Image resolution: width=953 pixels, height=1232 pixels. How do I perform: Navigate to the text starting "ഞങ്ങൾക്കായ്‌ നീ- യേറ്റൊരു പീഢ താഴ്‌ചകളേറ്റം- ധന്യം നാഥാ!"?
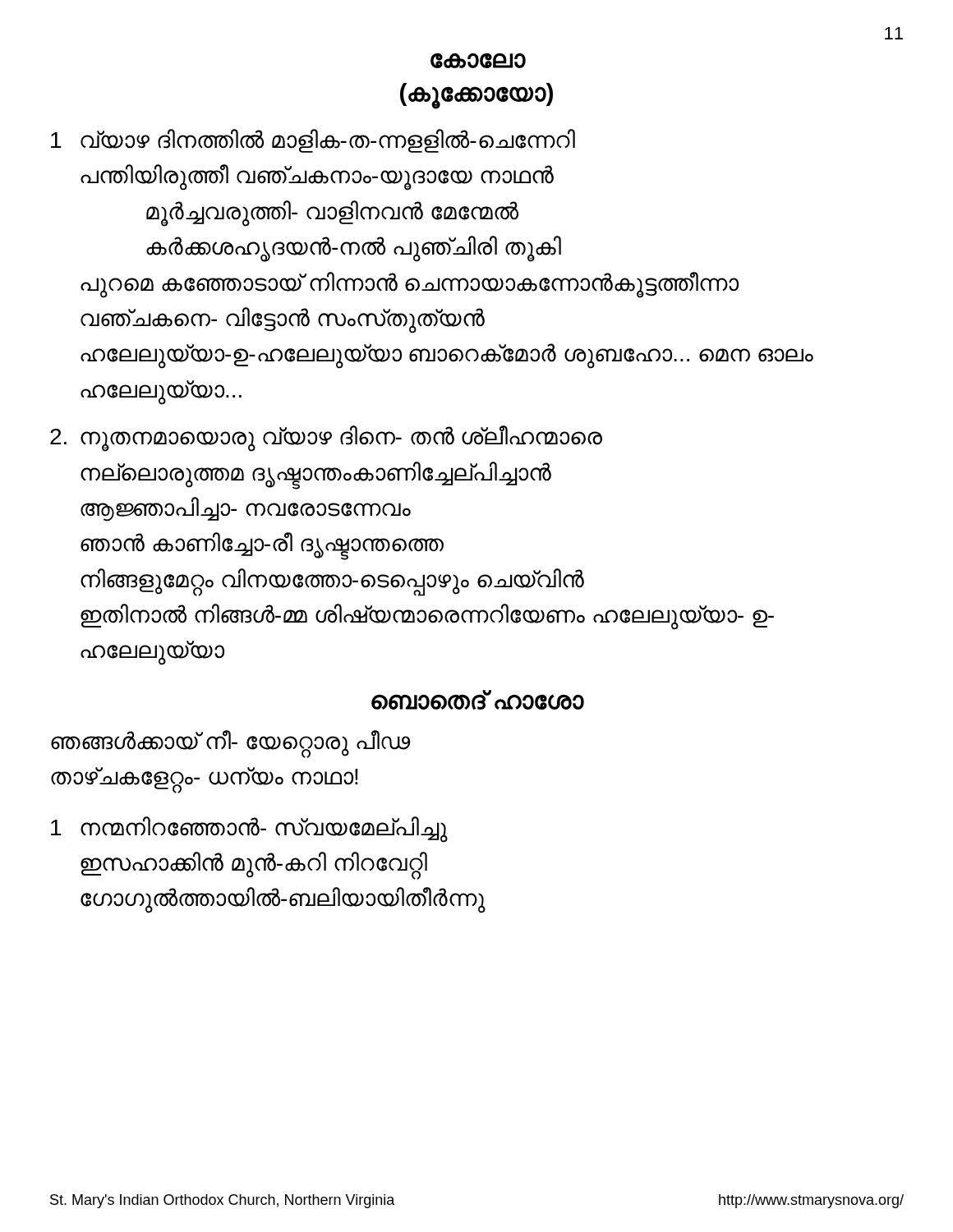pos(229,759)
